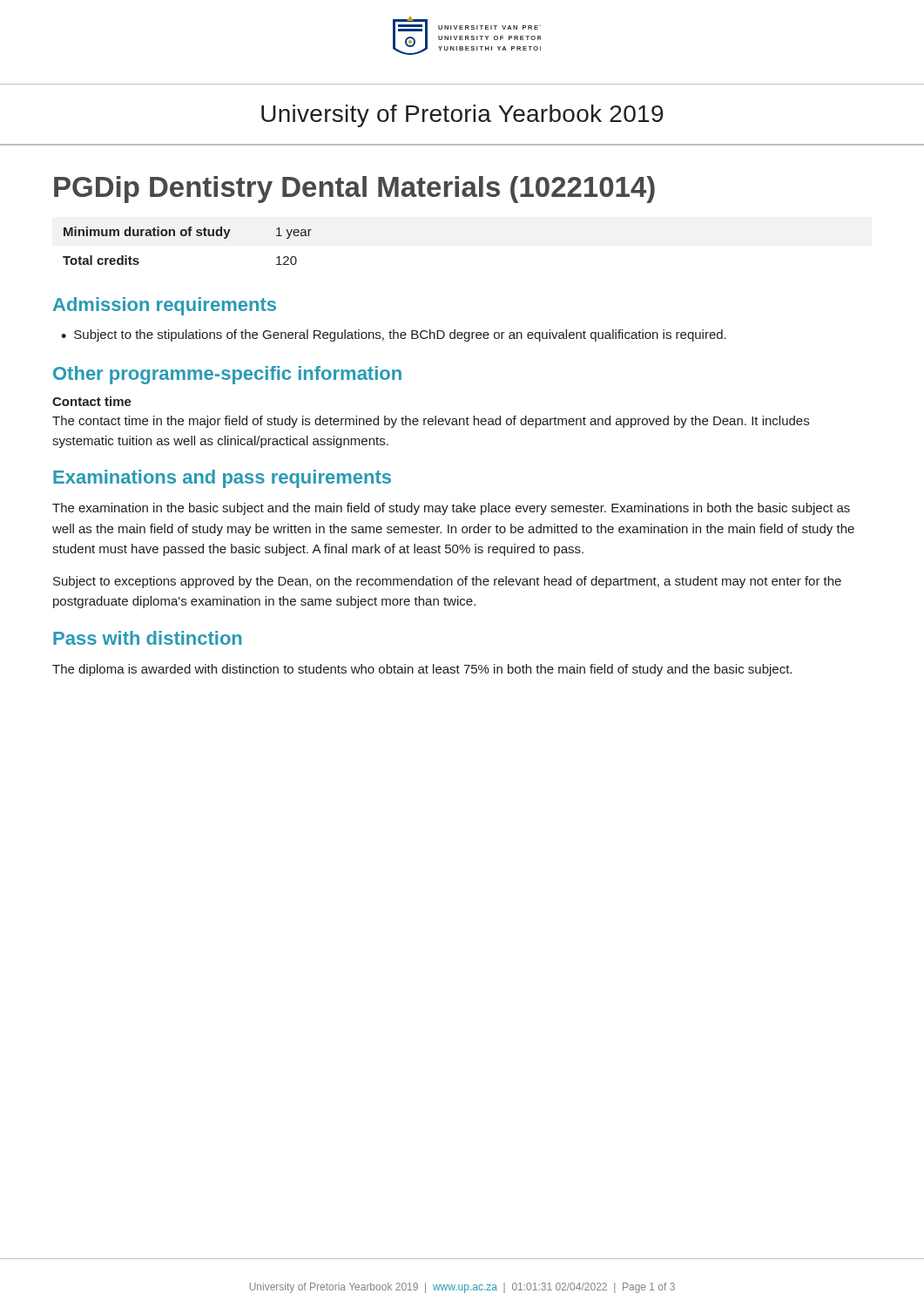Find the text block that says "Subject to exceptions"
This screenshot has width=924, height=1307.
(447, 591)
